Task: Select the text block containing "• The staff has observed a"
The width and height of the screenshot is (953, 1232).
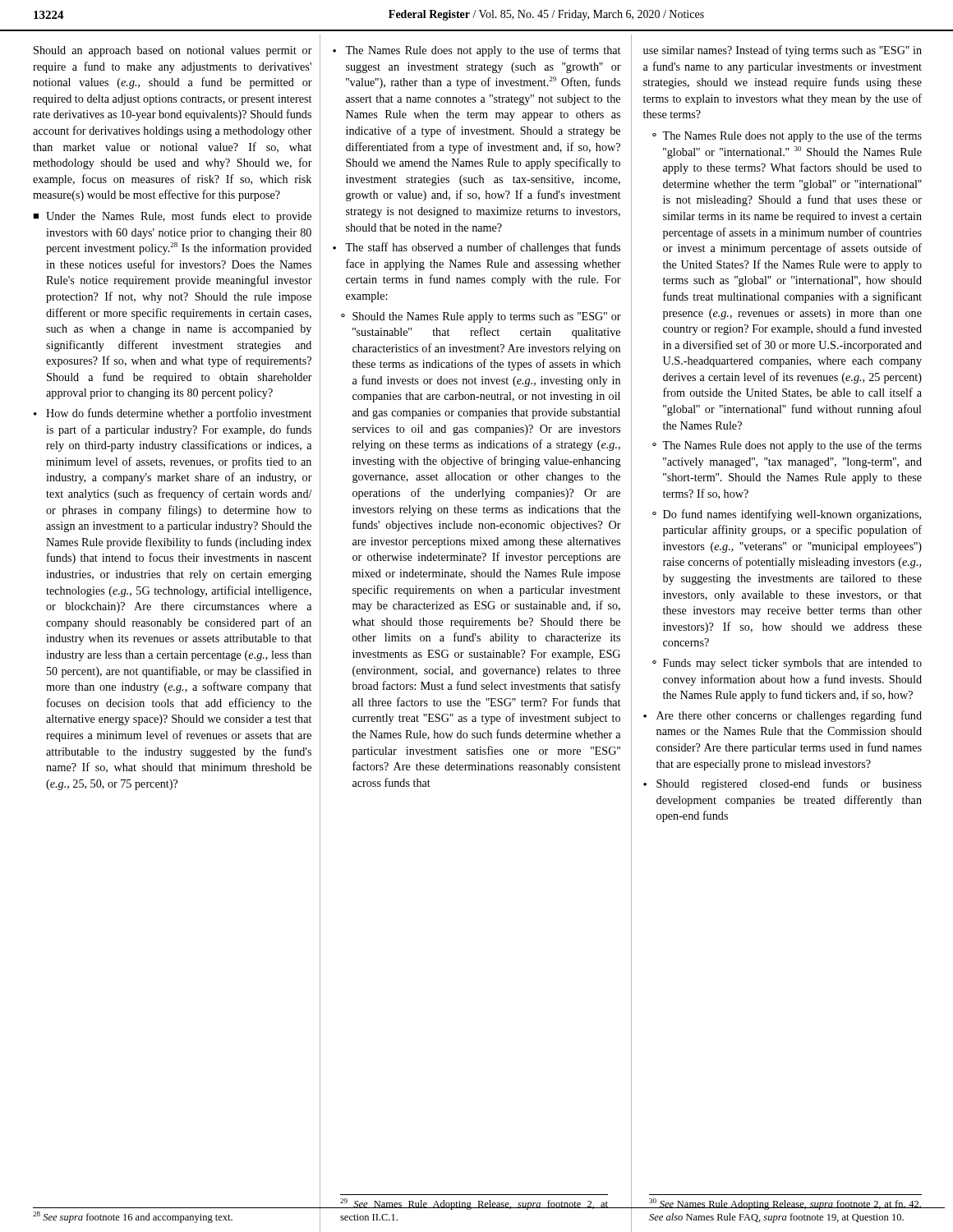Action: point(476,272)
